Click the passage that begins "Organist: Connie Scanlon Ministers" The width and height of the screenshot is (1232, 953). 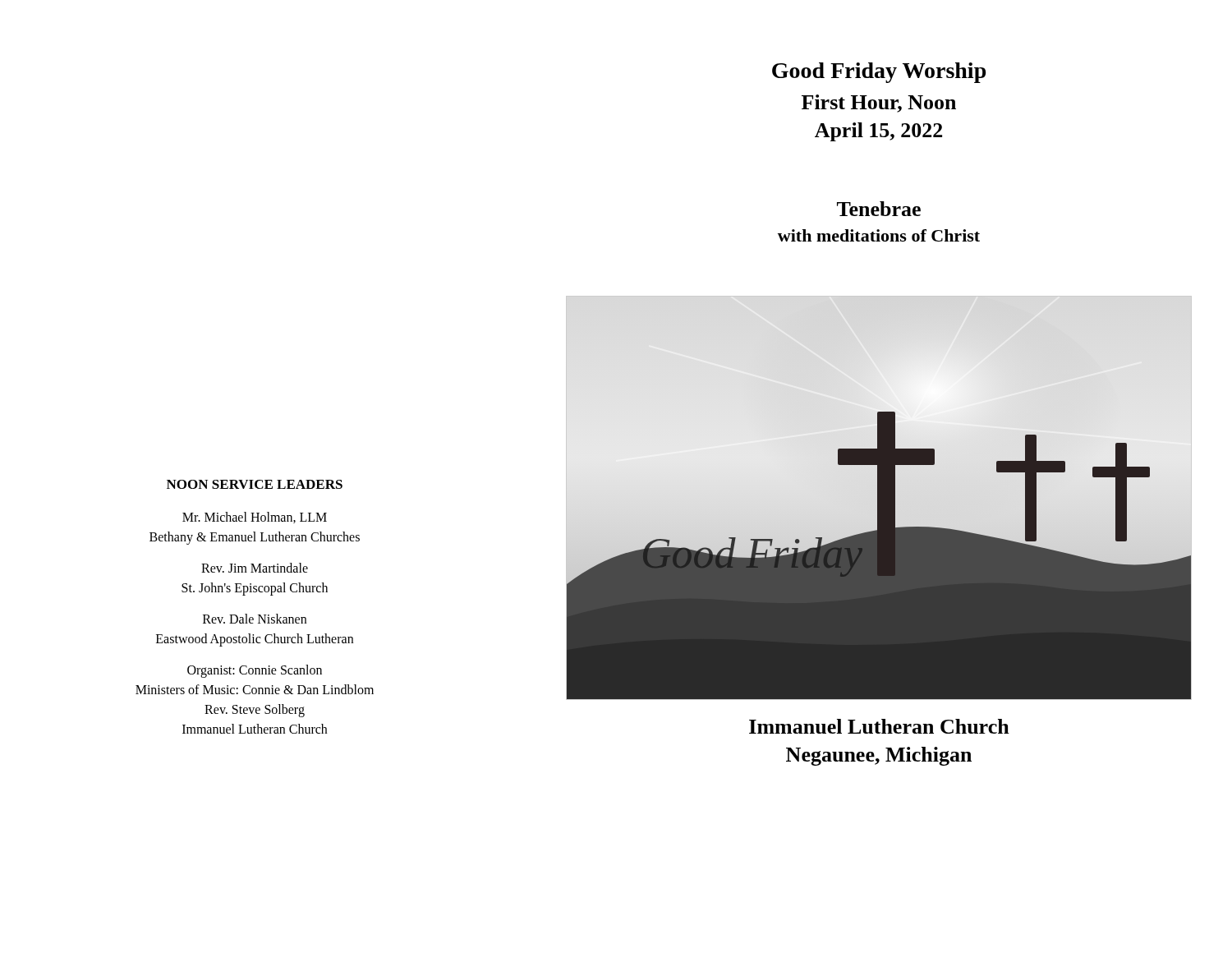255,700
